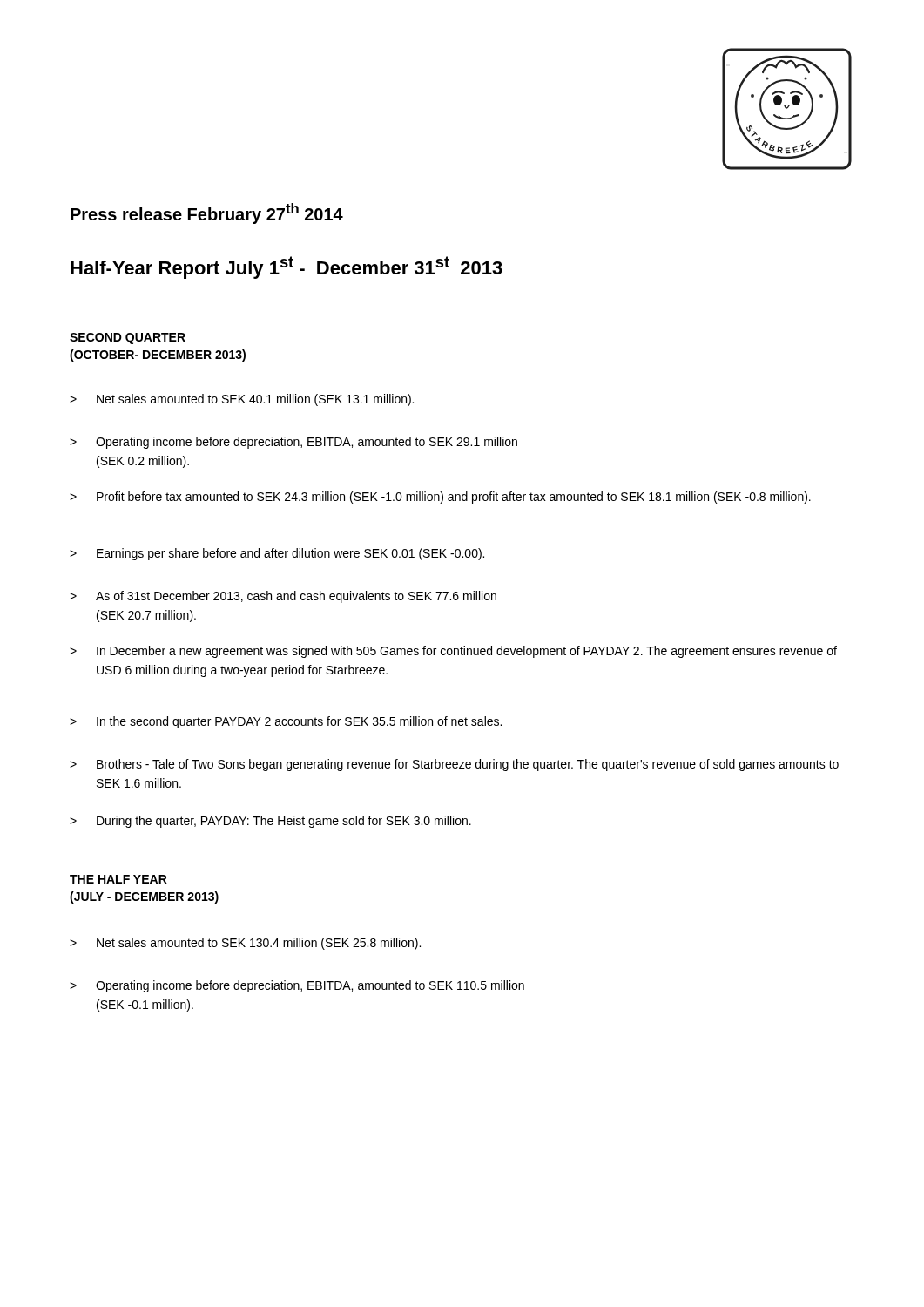Select the logo

787,109
